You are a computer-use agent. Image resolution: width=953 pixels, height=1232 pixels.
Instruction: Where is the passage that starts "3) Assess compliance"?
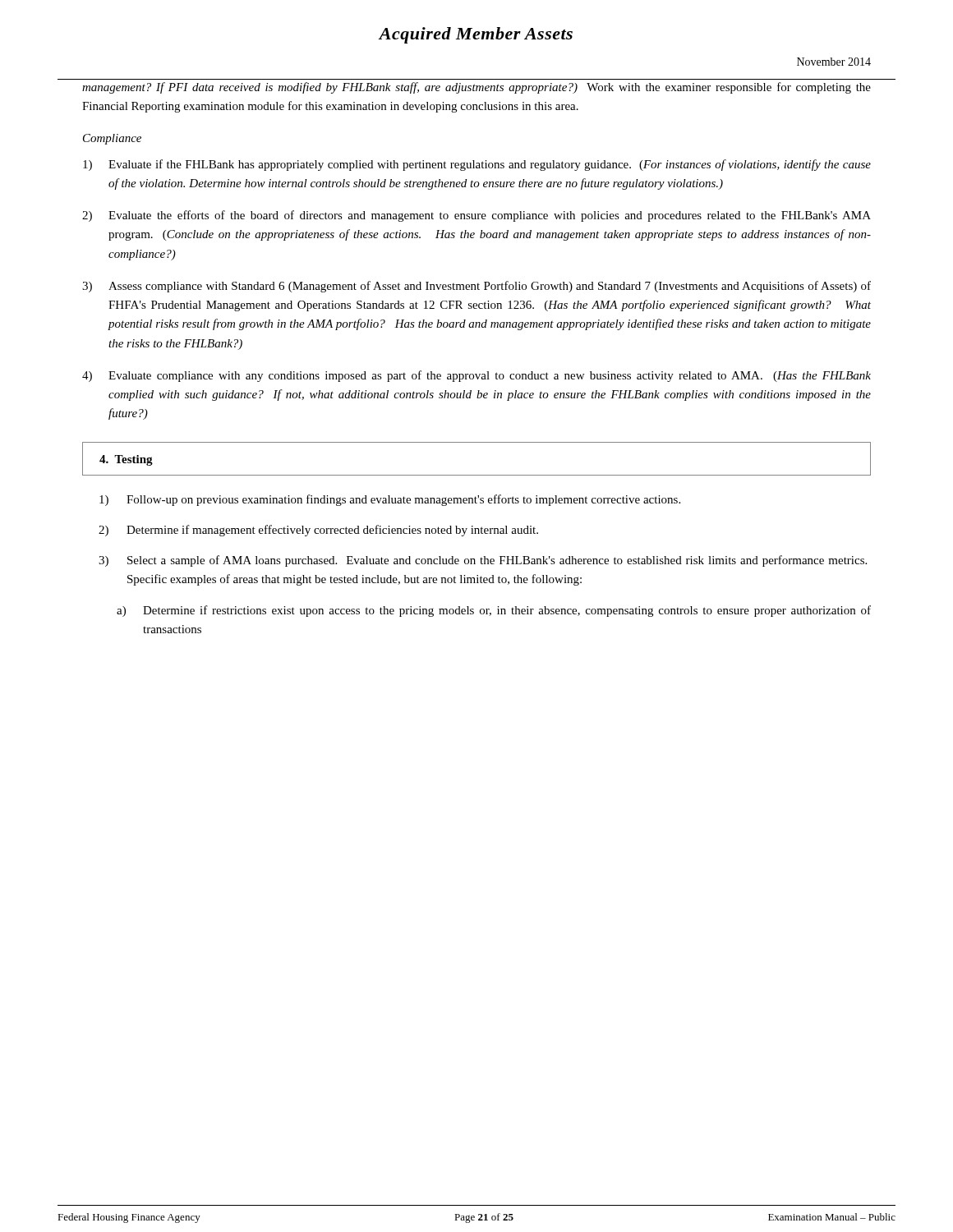(x=476, y=315)
